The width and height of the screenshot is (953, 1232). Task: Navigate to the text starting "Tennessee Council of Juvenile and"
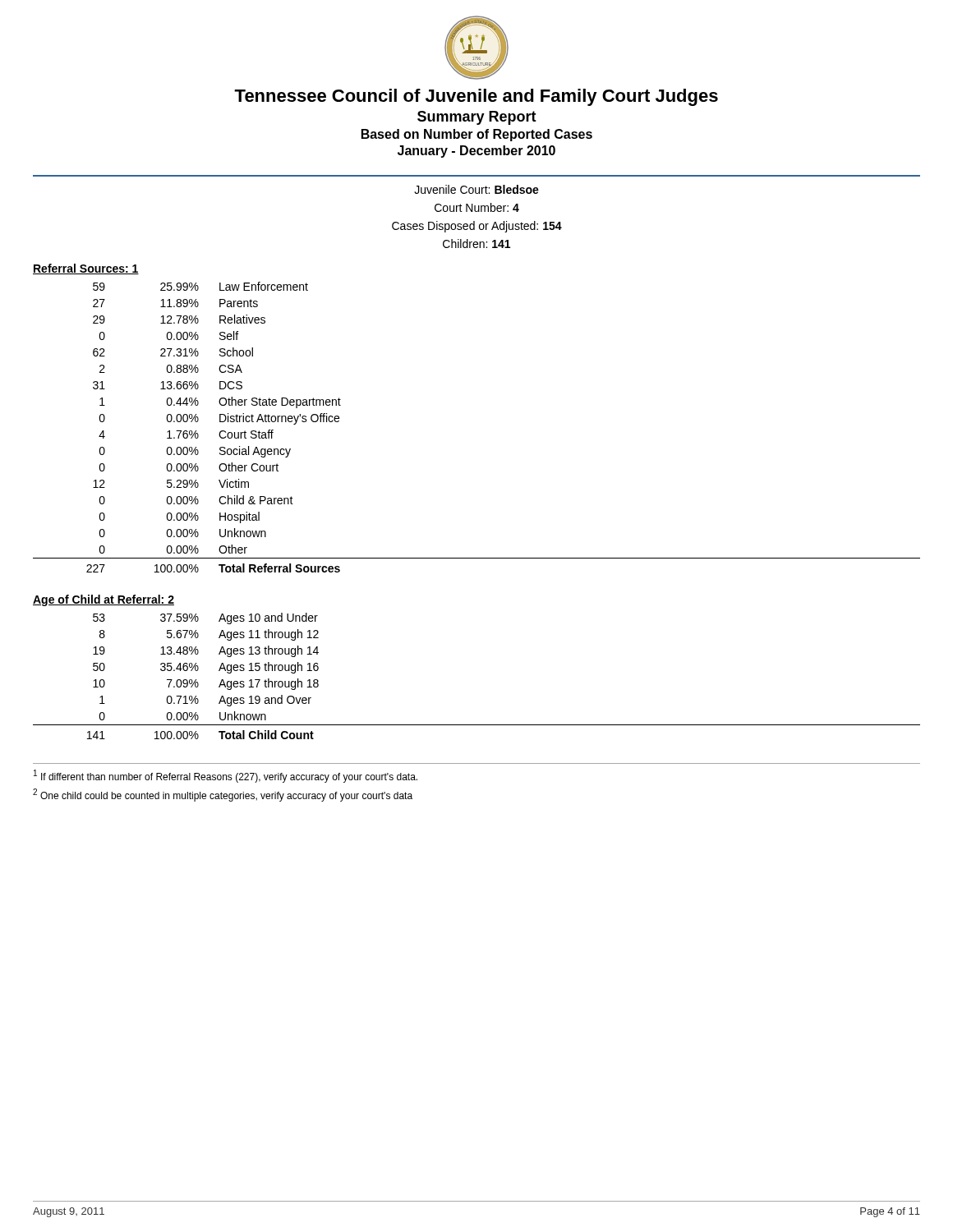click(476, 96)
